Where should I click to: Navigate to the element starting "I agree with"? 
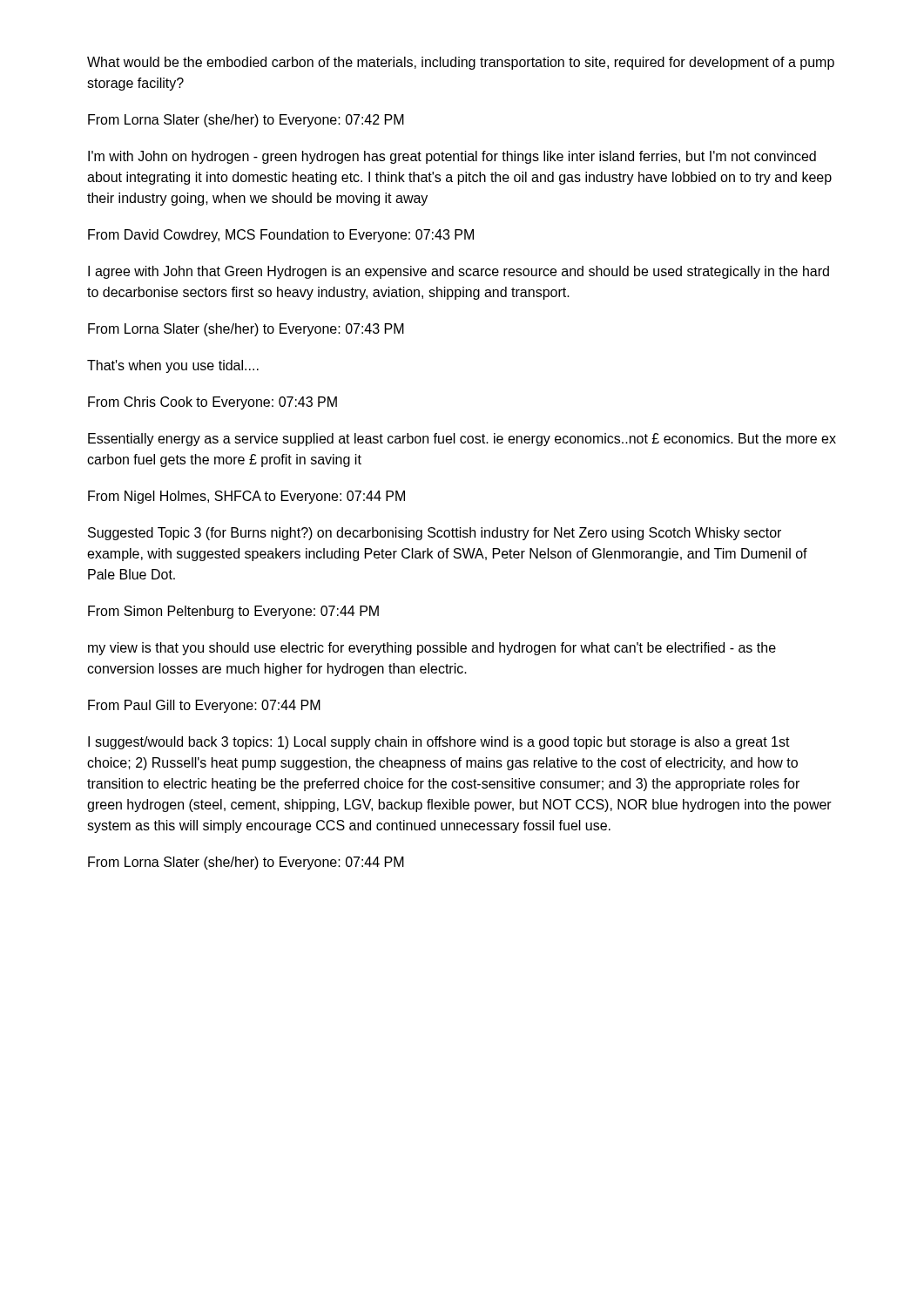(459, 282)
